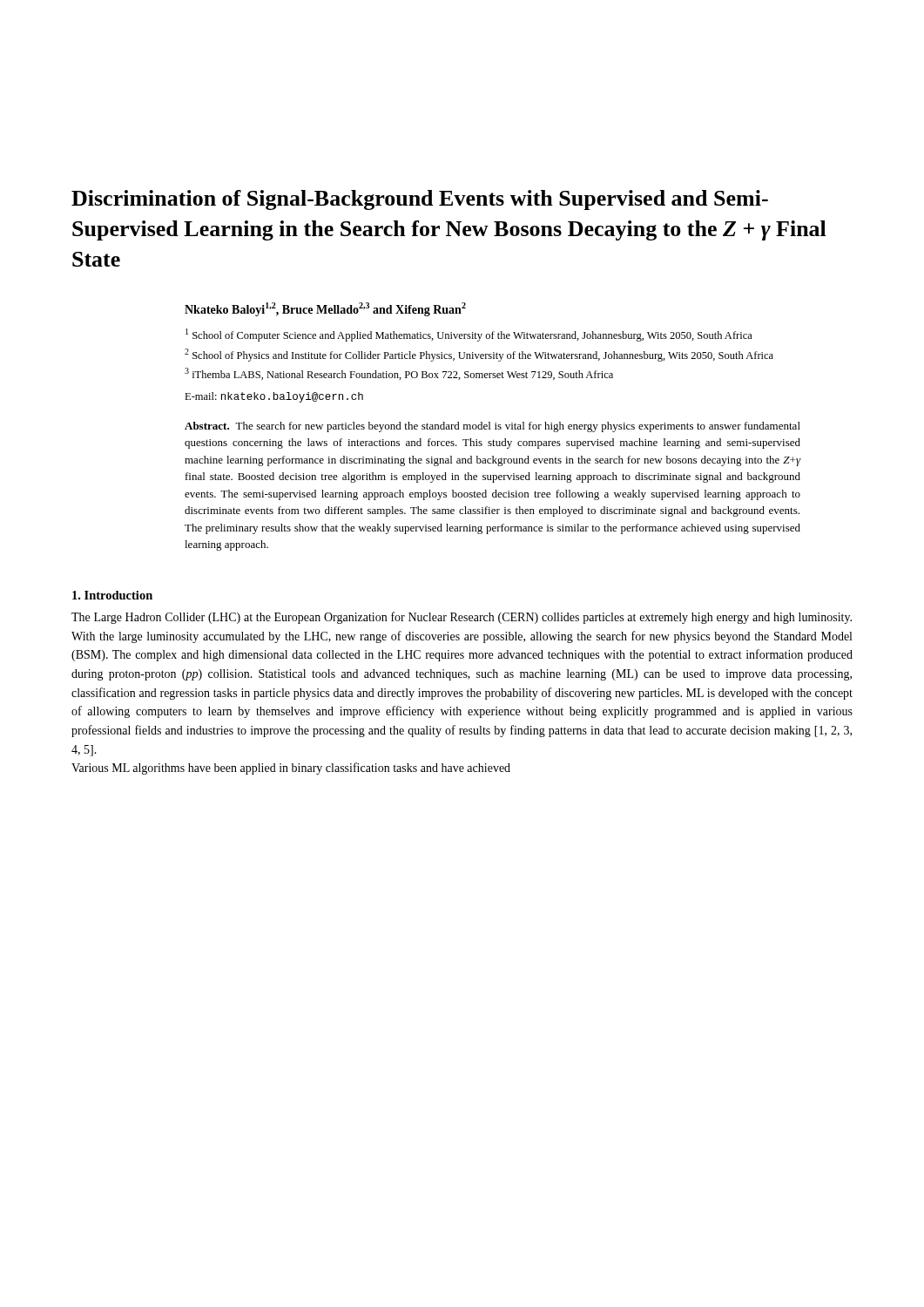Select the element starting "Nkateko Baloyi1,2, Bruce Mellado2,3 and Xifeng Ruan2"
The image size is (924, 1307).
click(x=325, y=309)
